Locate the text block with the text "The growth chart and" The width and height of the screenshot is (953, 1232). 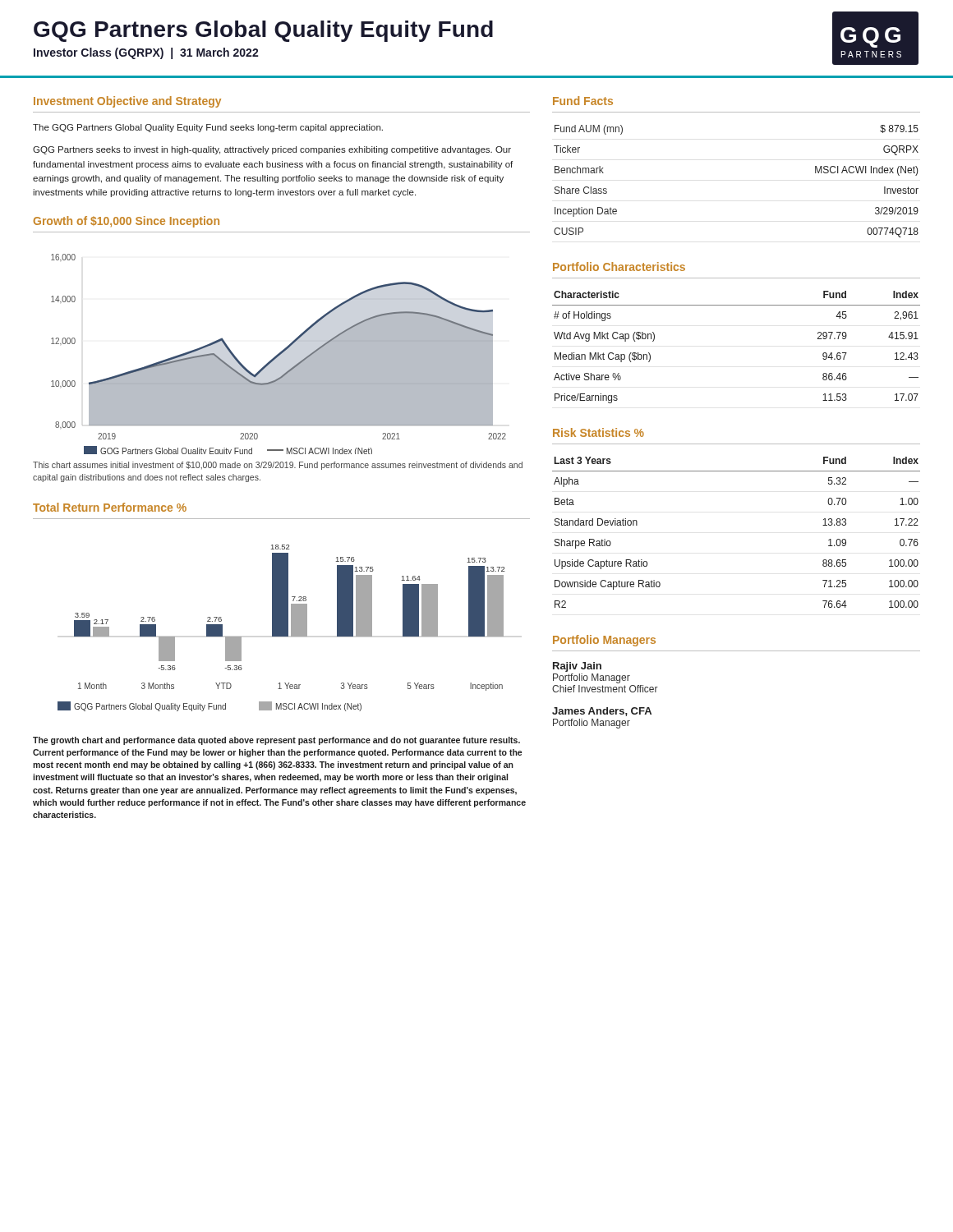279,777
